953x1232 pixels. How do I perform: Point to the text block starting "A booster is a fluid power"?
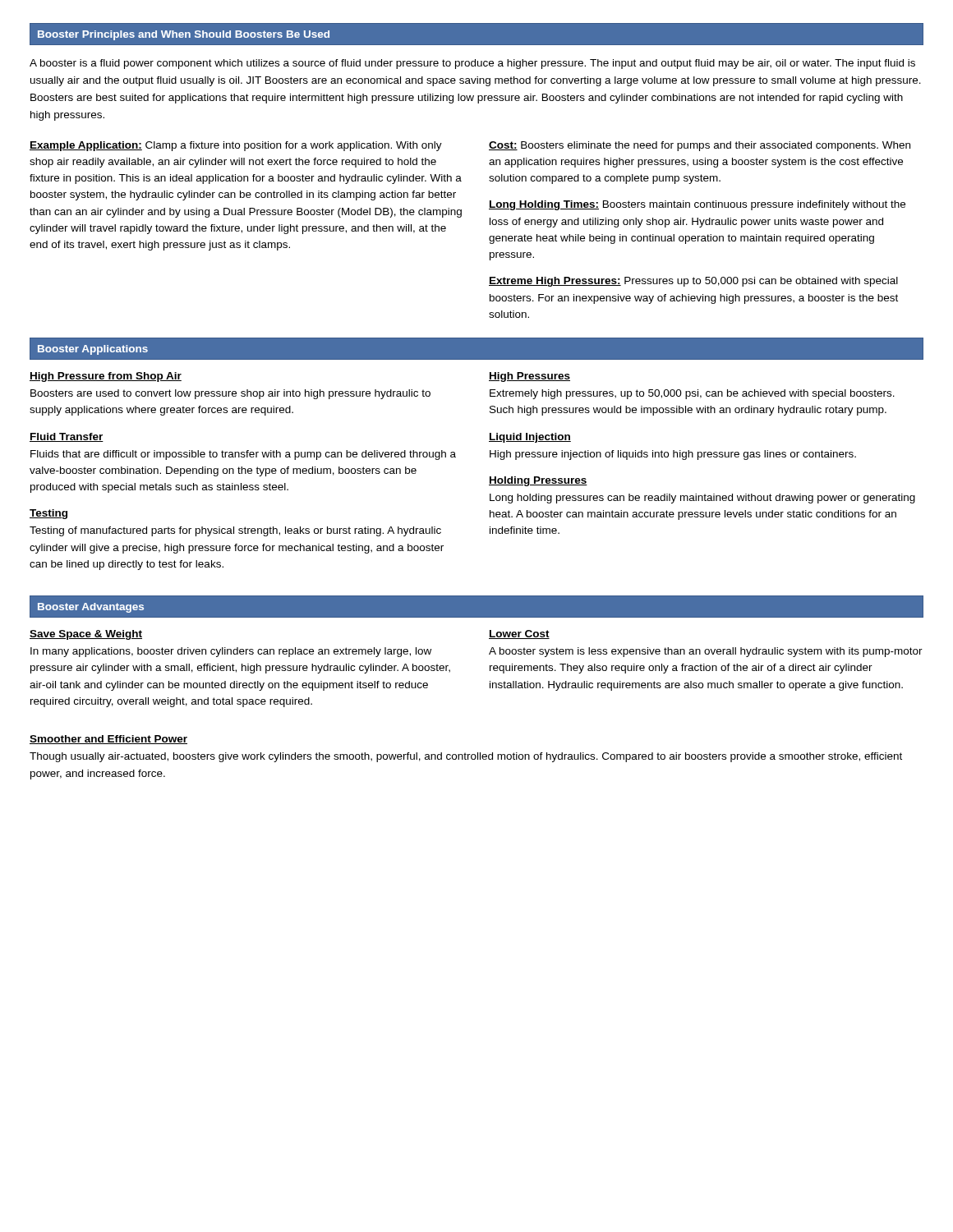click(x=475, y=89)
